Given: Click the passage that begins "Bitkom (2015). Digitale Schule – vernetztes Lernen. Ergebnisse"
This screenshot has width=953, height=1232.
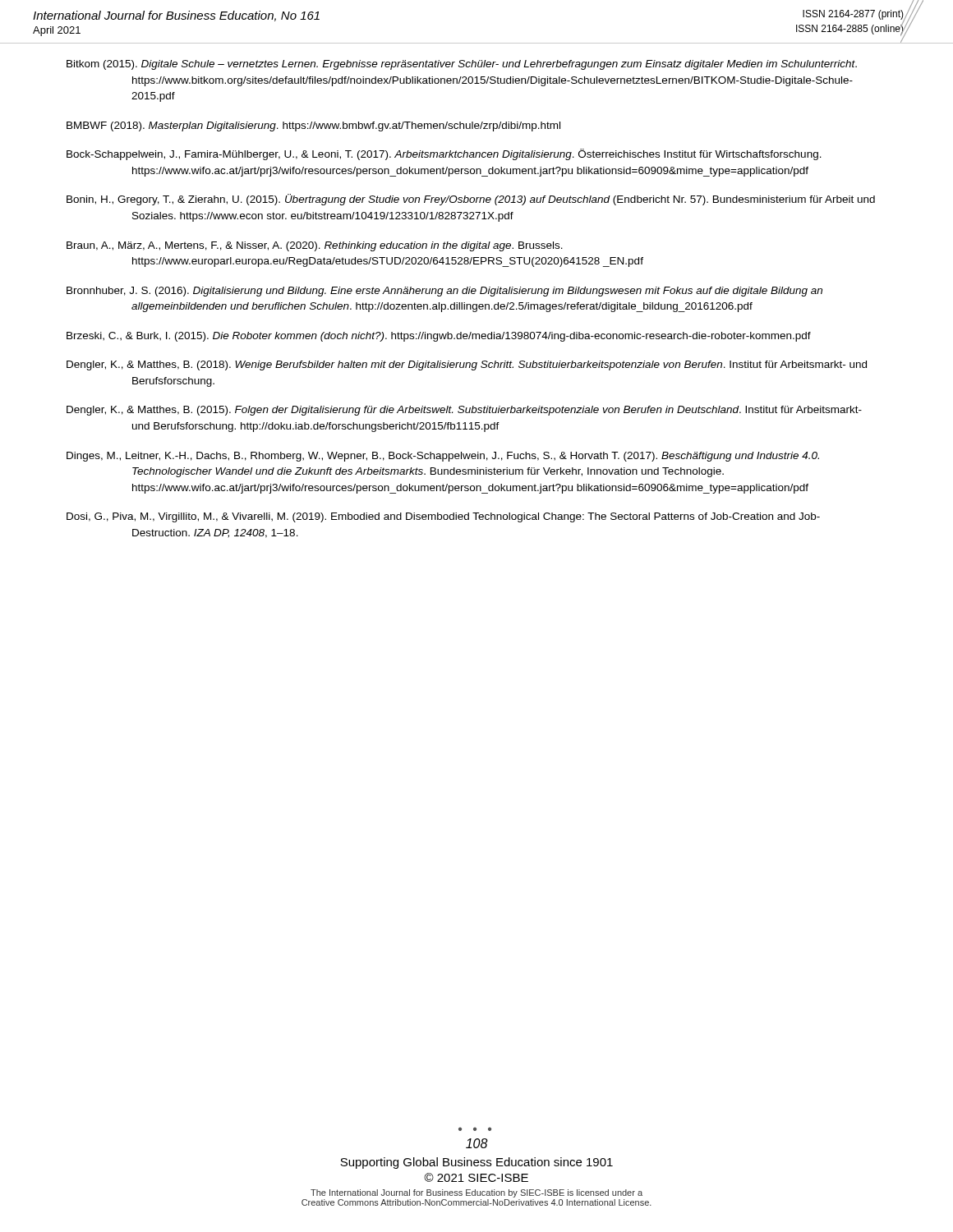Looking at the screenshot, I should tap(462, 80).
